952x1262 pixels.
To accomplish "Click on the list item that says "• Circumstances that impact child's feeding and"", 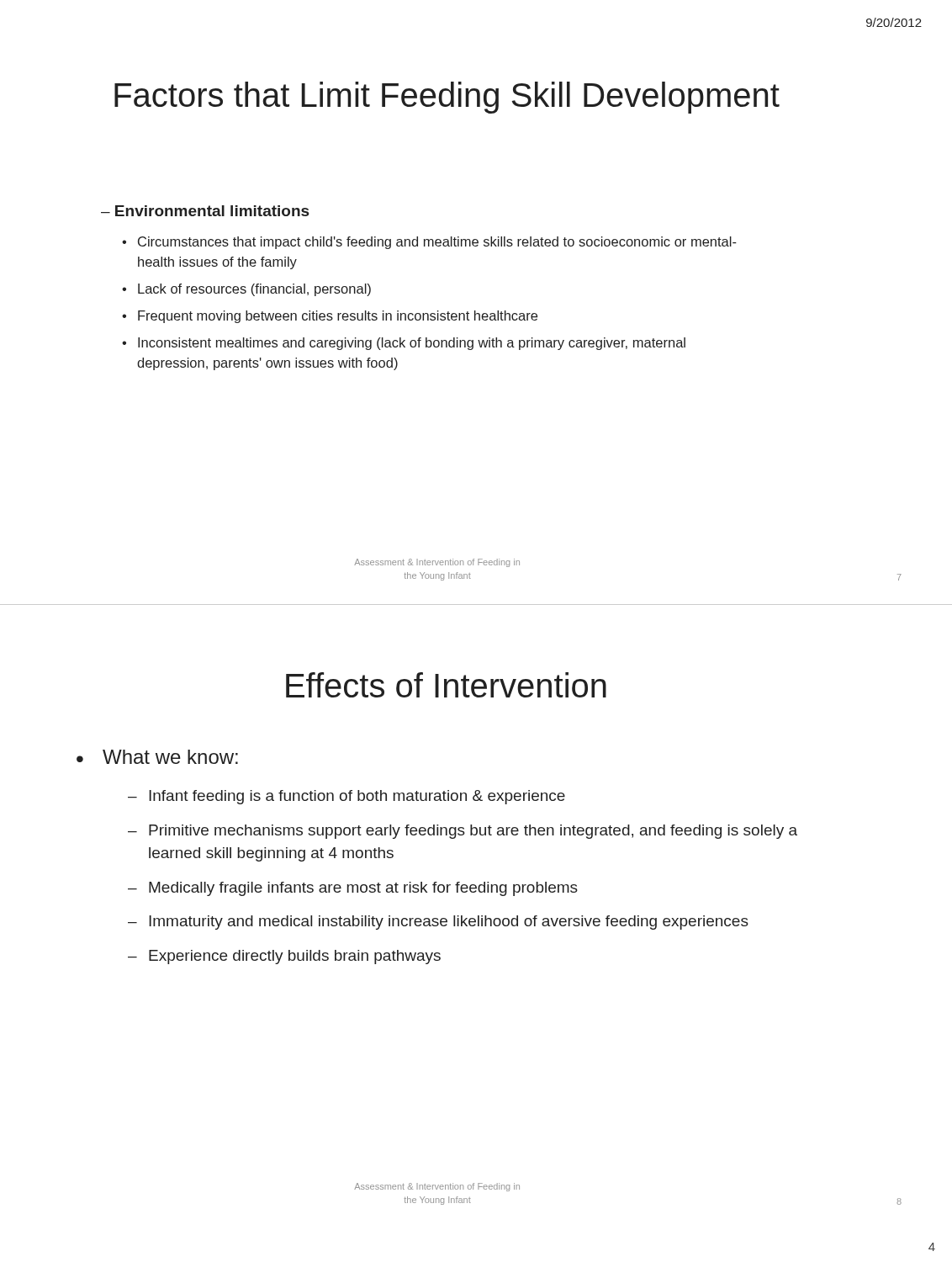I will 429,251.
